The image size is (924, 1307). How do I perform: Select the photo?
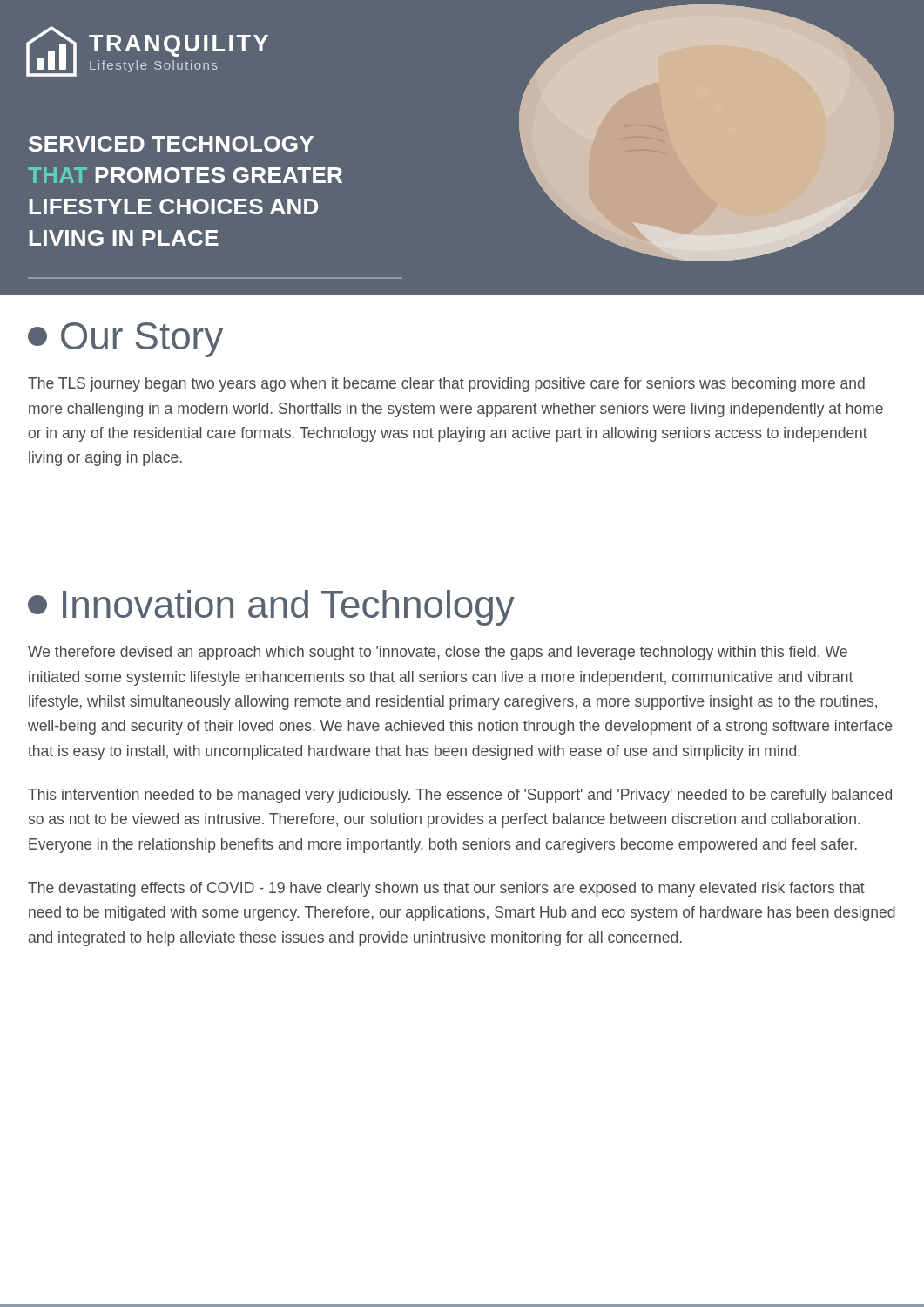pos(706,133)
